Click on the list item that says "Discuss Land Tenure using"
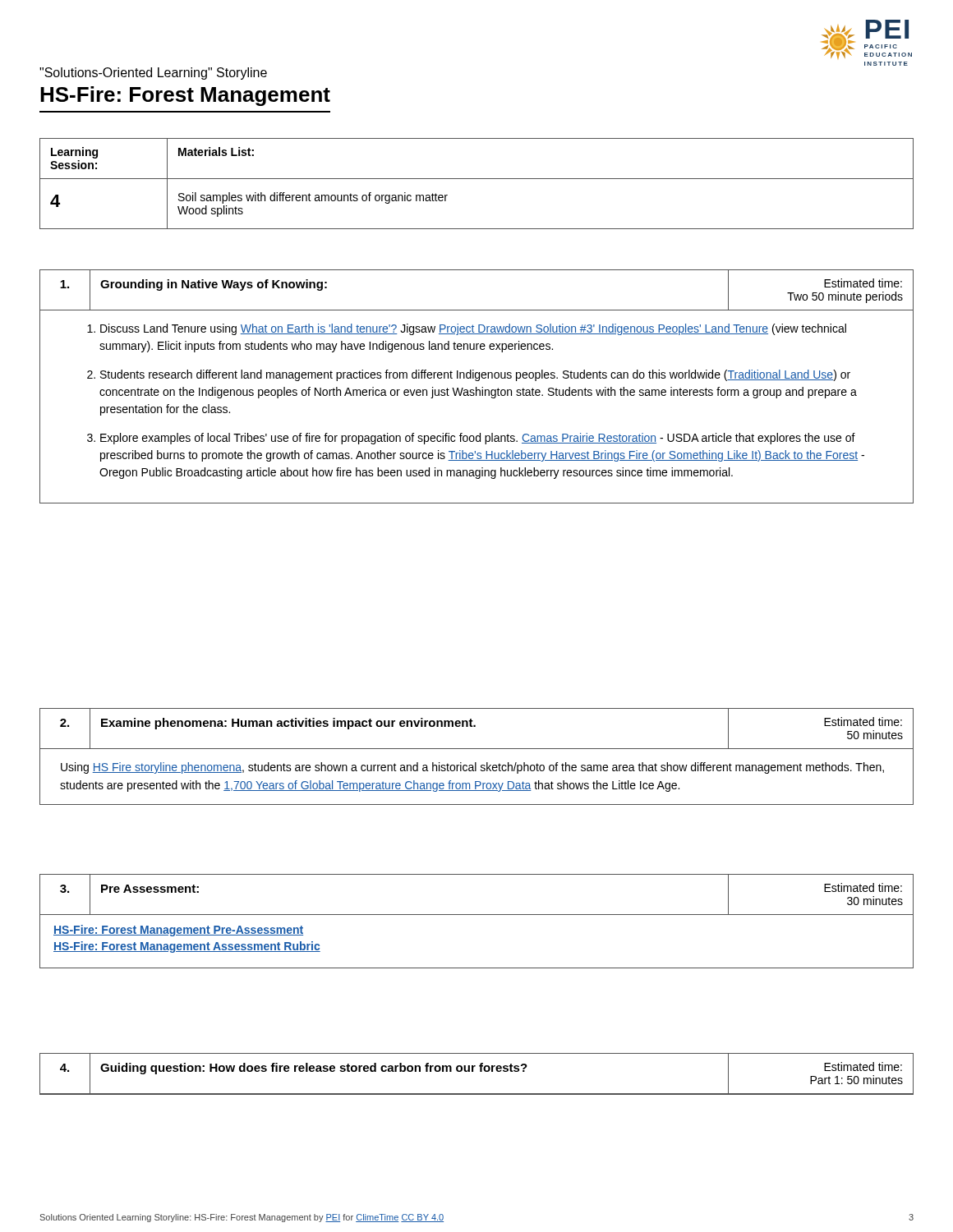Image resolution: width=953 pixels, height=1232 pixels. click(473, 337)
